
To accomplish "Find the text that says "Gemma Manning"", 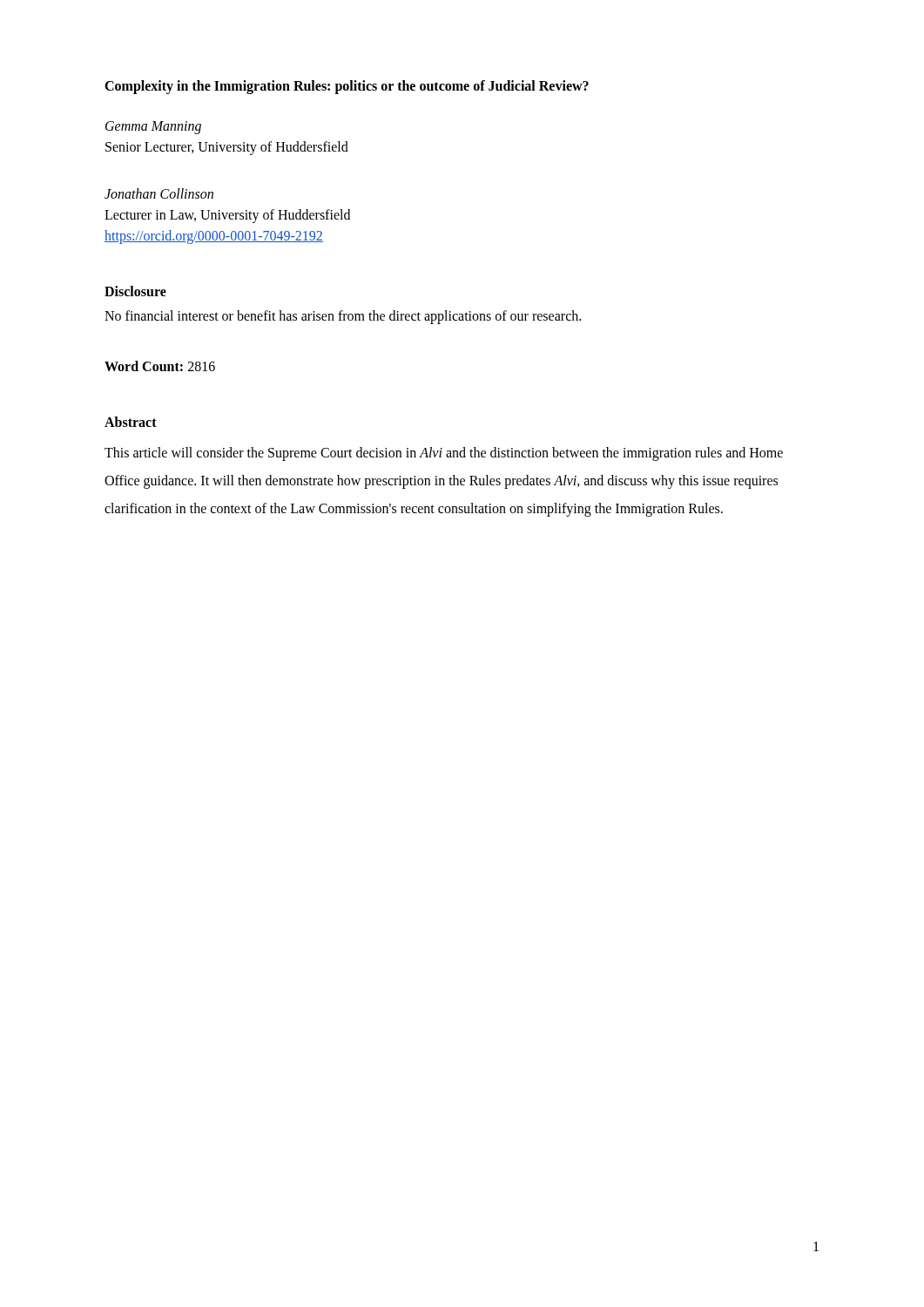I will point(153,126).
